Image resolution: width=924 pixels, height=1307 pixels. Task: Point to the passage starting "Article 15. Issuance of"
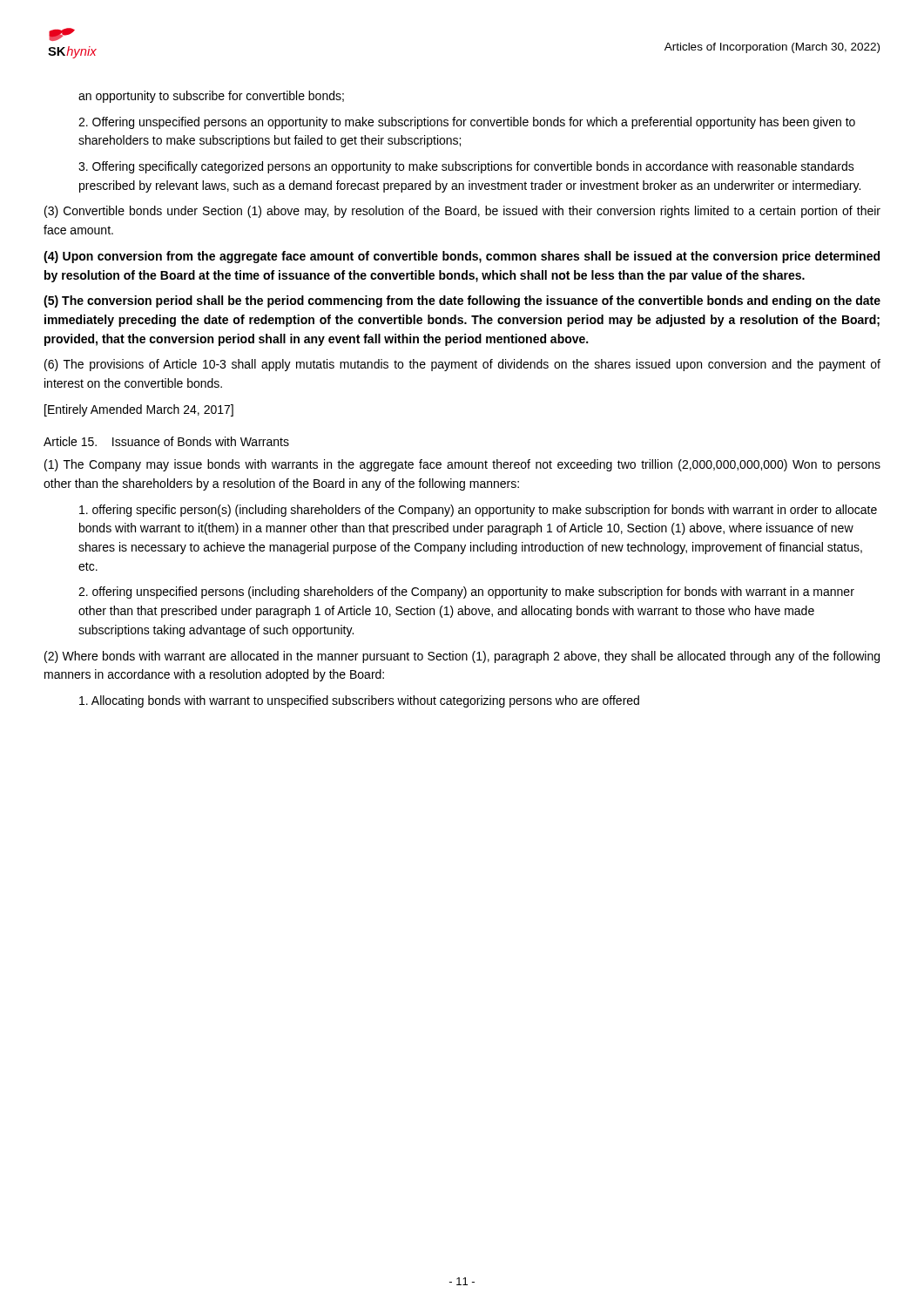(166, 442)
